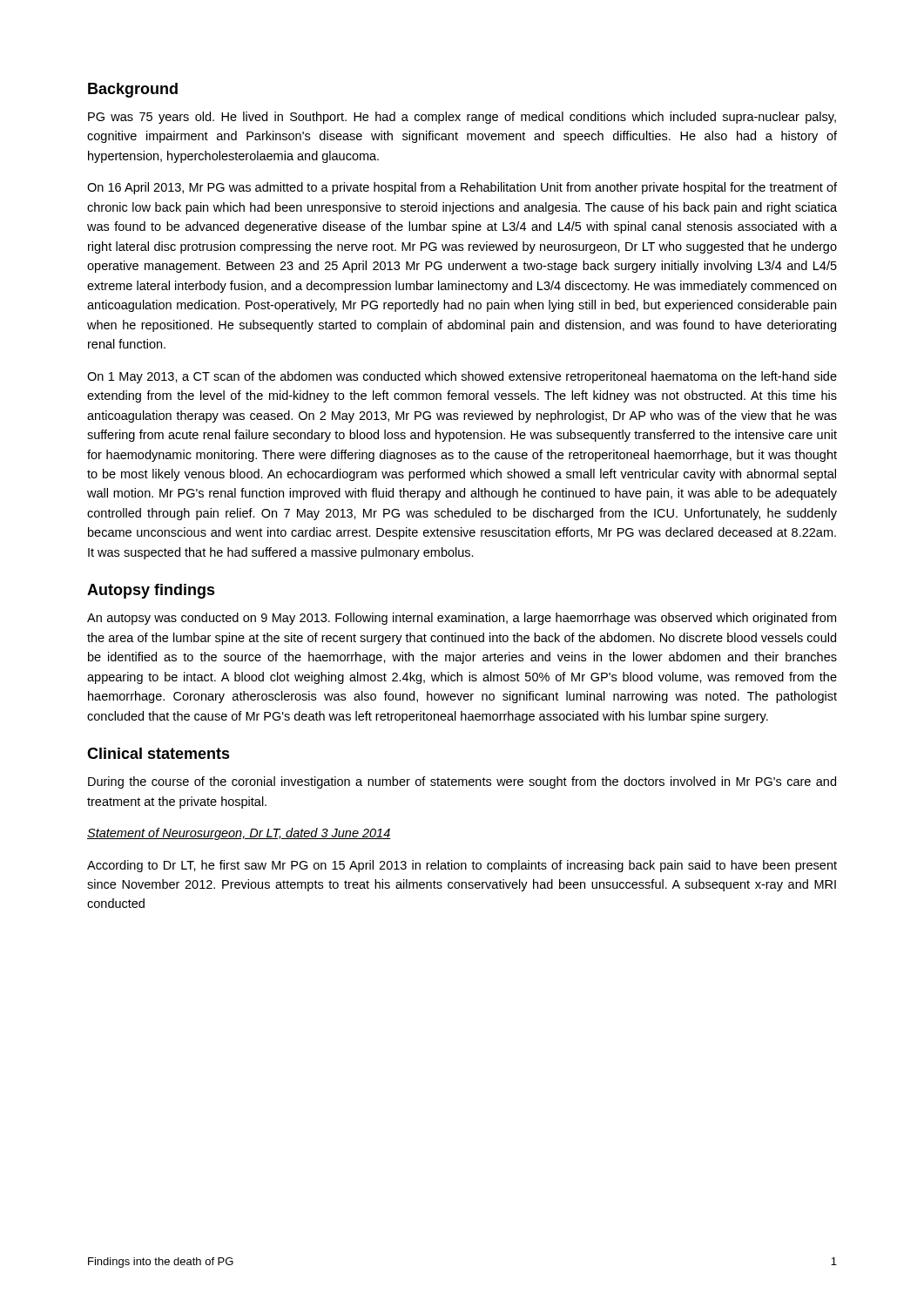Click the passage that begins "On 16 April 2013, Mr"
This screenshot has height=1307, width=924.
(x=462, y=266)
